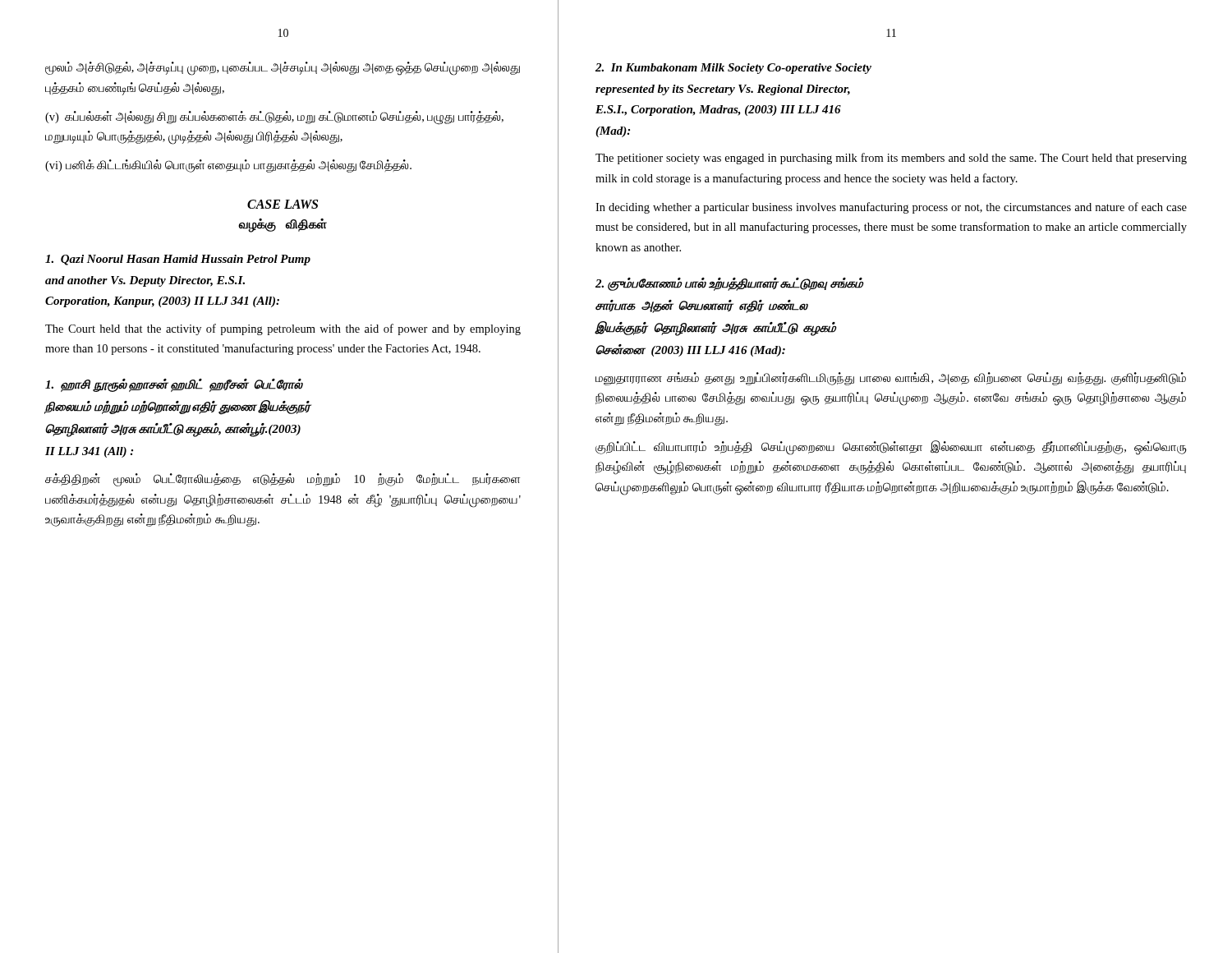Point to the element starting "CASE LAWS வழக்கு விதிகள்"
Screen dimensions: 953x1232
point(283,214)
